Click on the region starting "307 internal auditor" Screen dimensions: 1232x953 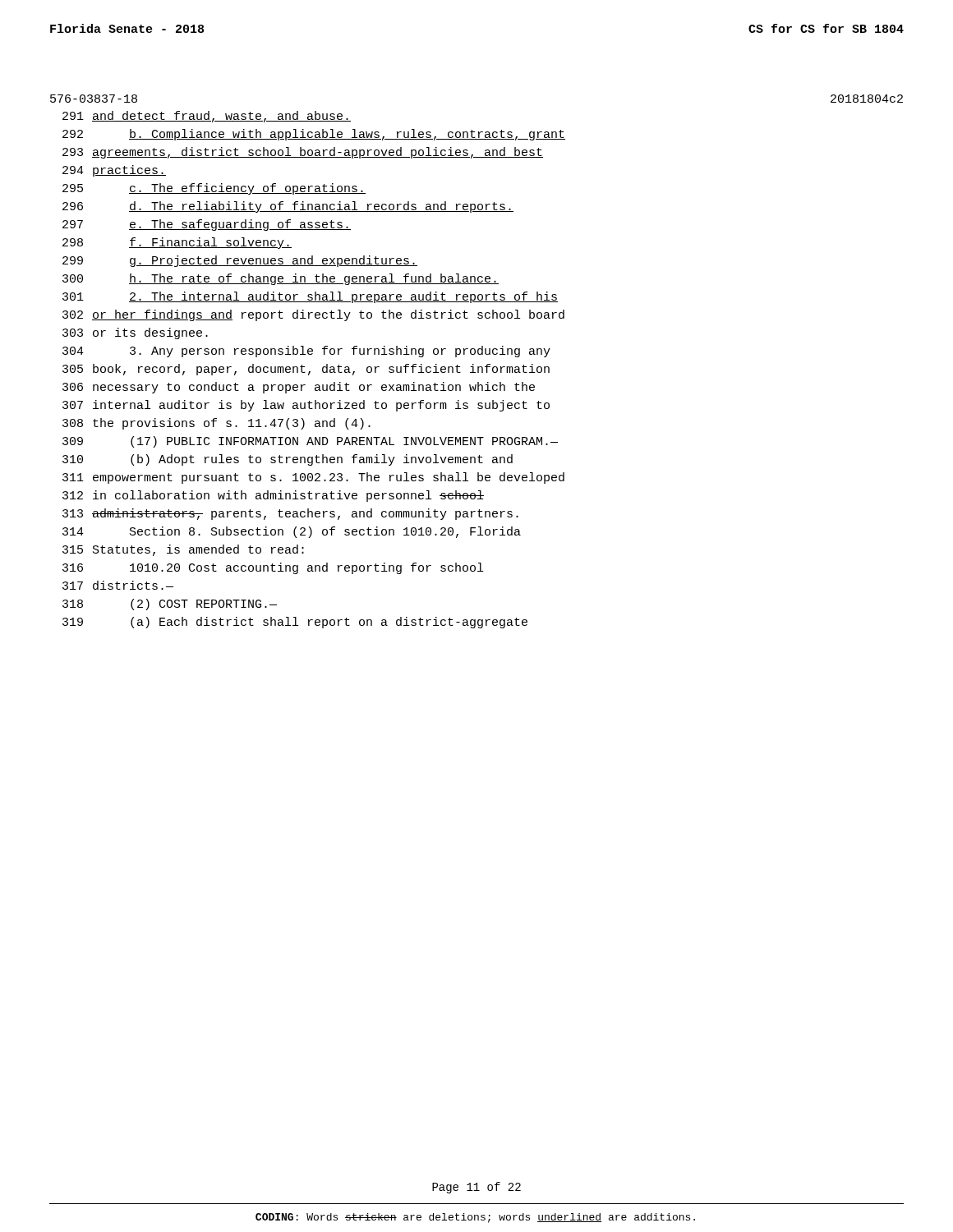click(x=476, y=406)
